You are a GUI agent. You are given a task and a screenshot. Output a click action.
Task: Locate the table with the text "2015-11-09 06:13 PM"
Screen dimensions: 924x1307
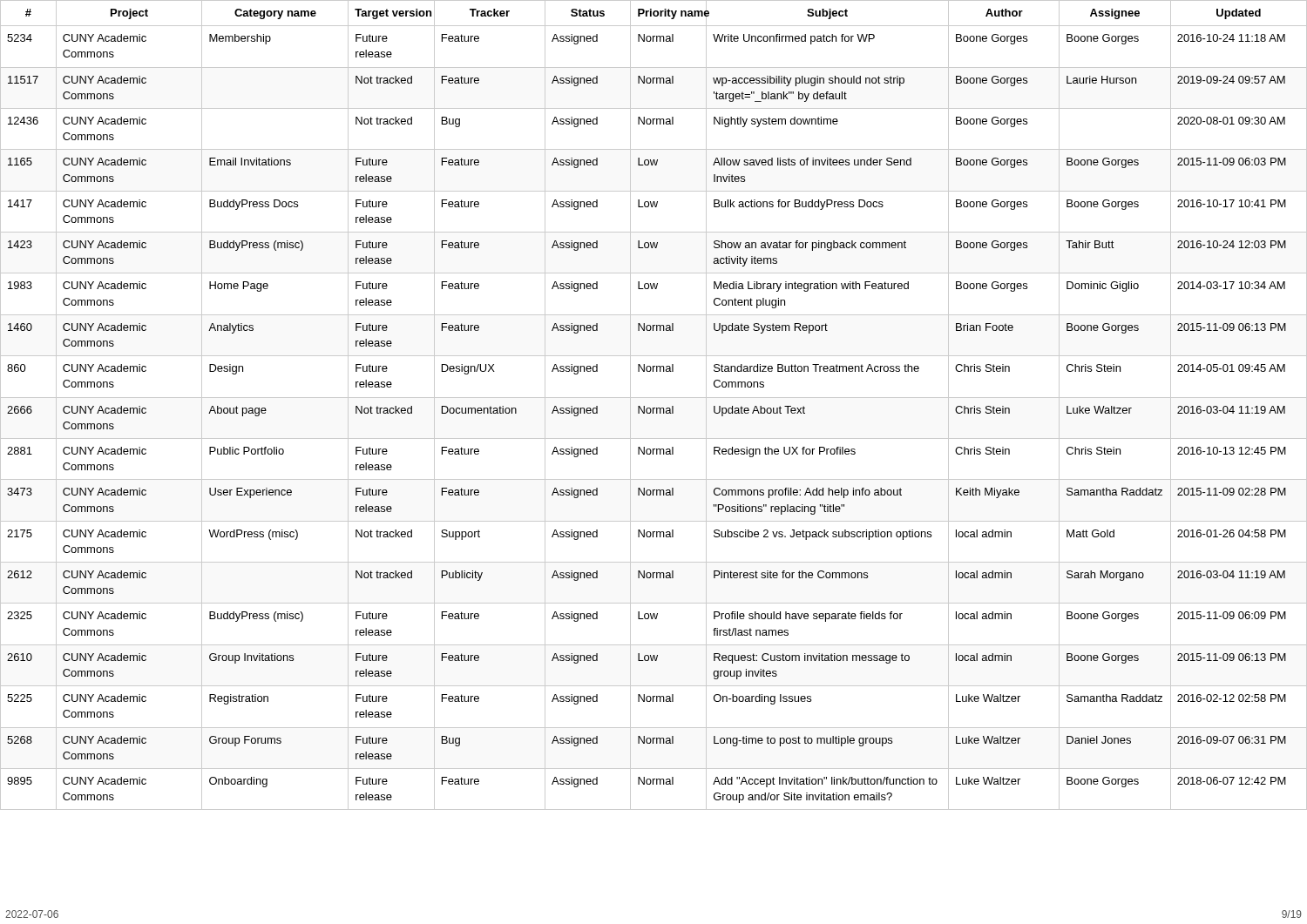654,405
